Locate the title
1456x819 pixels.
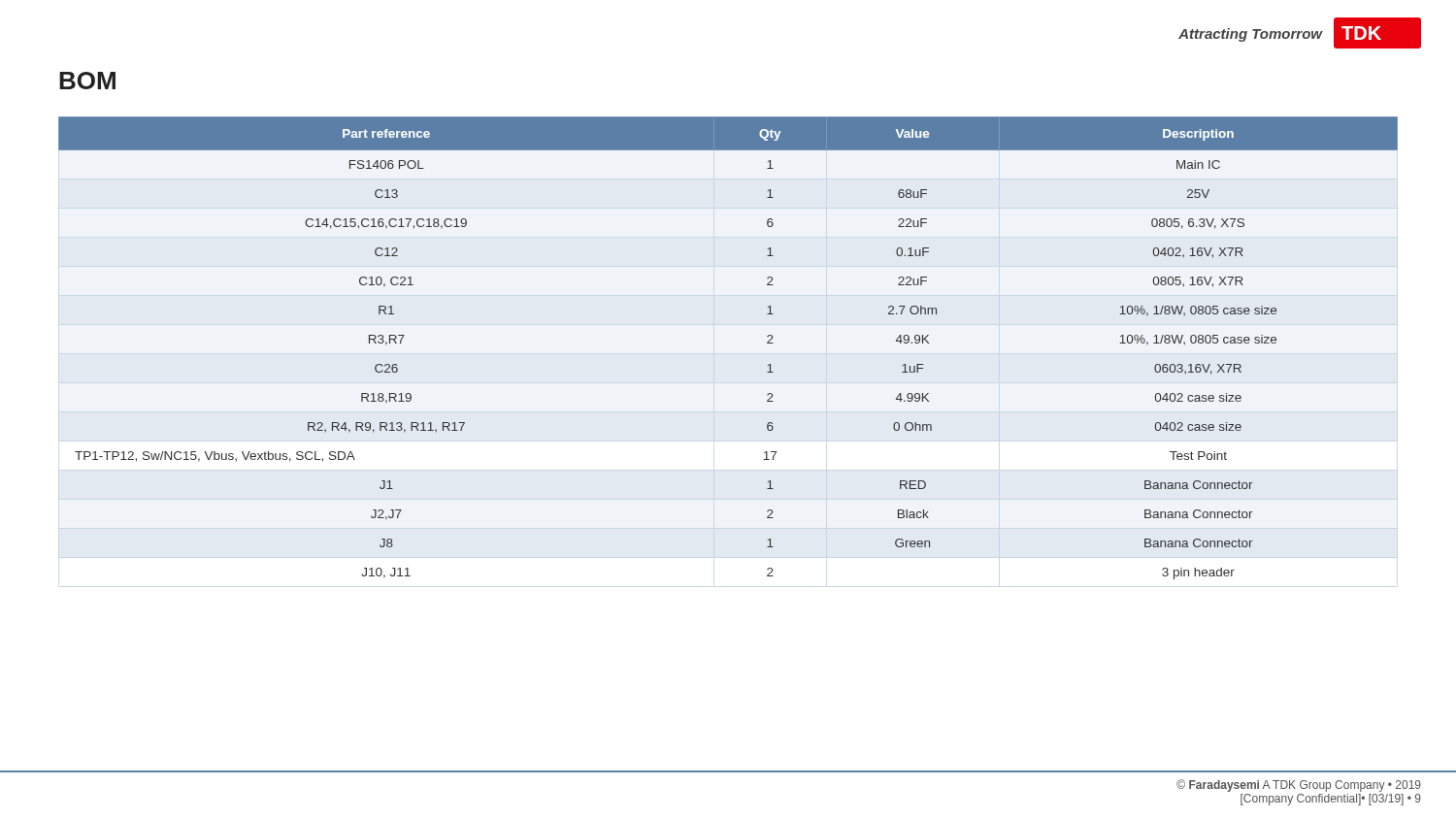point(88,81)
